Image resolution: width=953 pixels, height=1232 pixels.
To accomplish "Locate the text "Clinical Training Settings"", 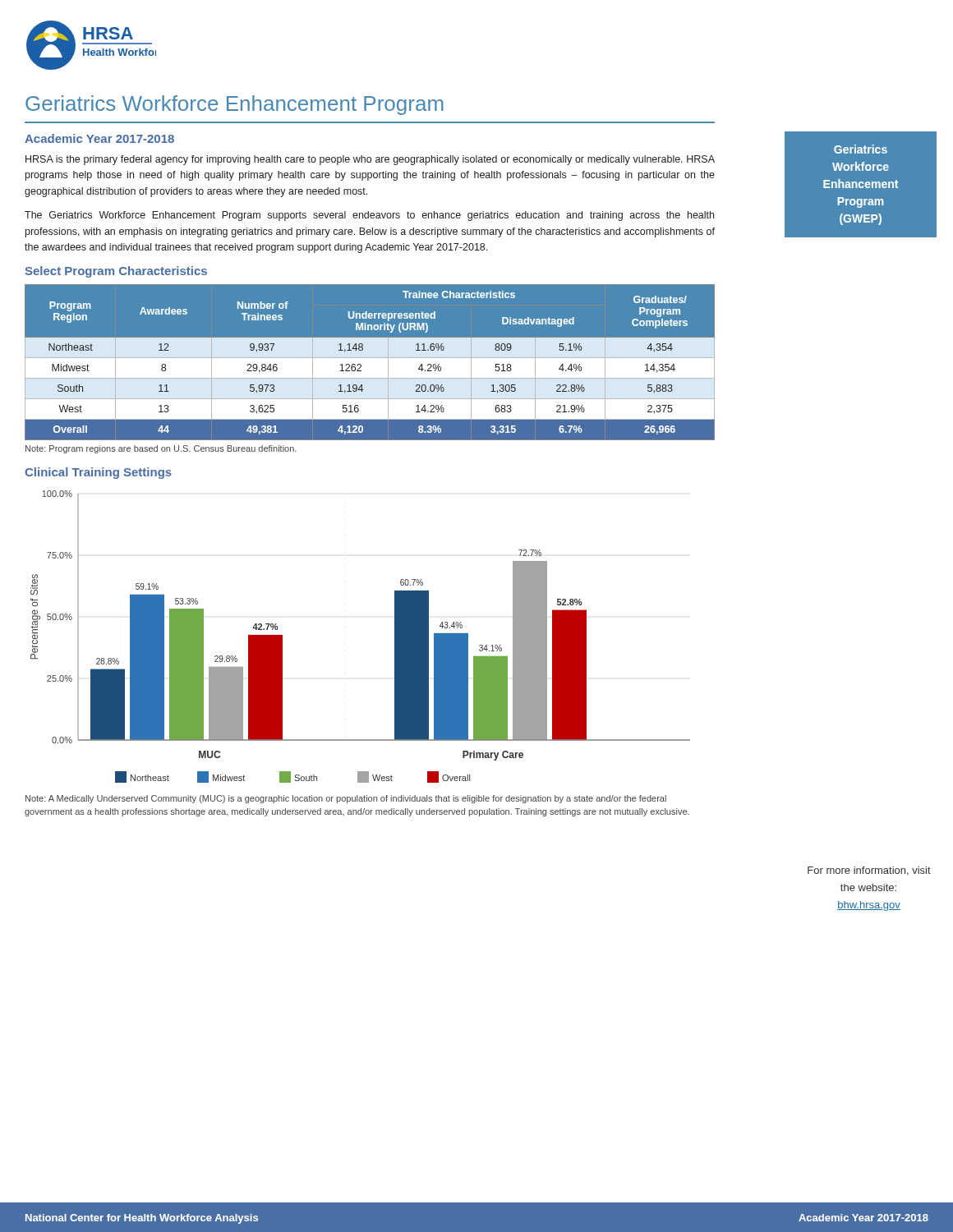I will click(98, 472).
